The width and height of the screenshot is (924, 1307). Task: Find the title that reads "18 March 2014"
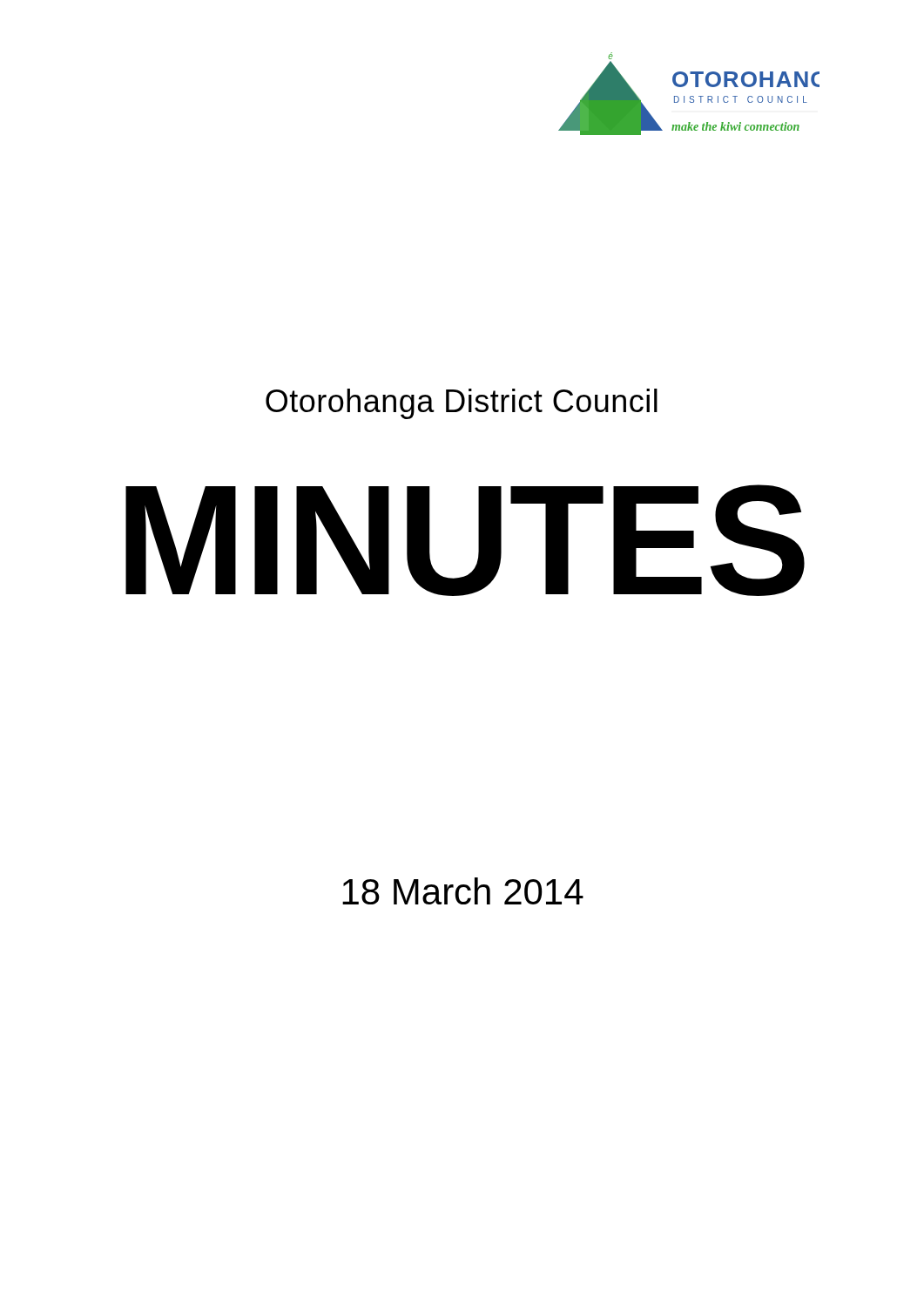click(x=462, y=892)
